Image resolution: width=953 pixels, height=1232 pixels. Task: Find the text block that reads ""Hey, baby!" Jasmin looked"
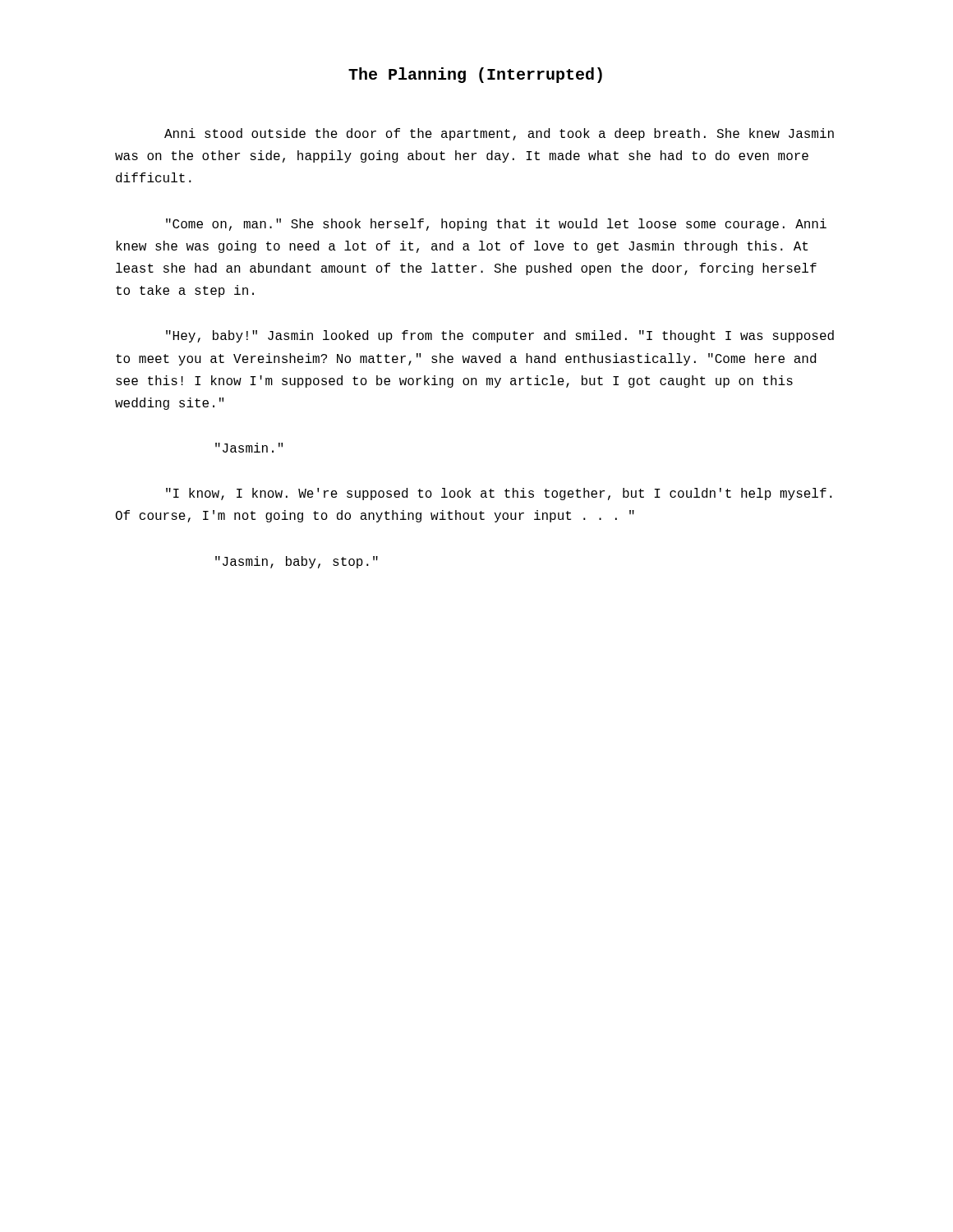tap(475, 370)
